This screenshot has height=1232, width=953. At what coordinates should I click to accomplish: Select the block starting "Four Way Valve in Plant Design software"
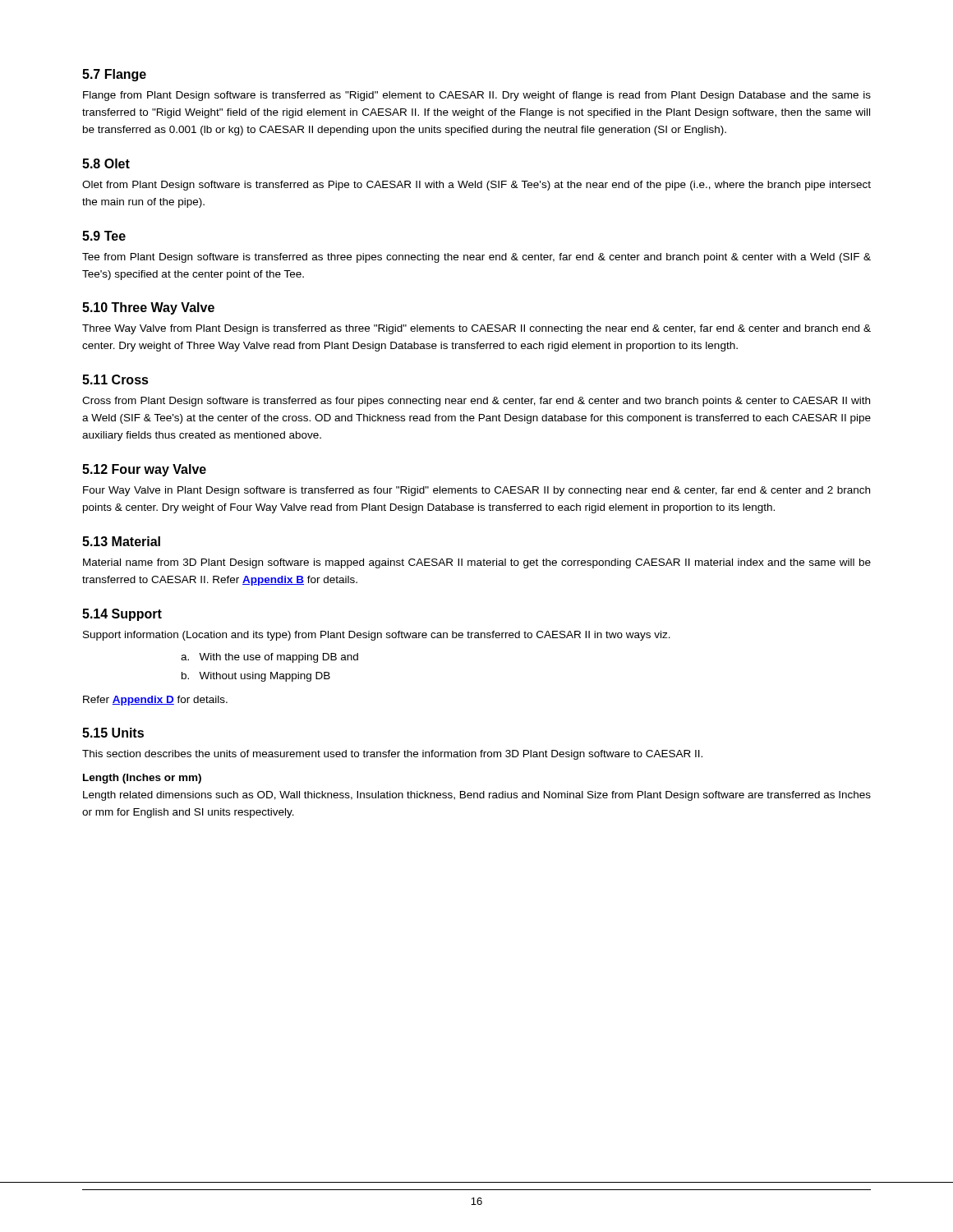(x=476, y=499)
